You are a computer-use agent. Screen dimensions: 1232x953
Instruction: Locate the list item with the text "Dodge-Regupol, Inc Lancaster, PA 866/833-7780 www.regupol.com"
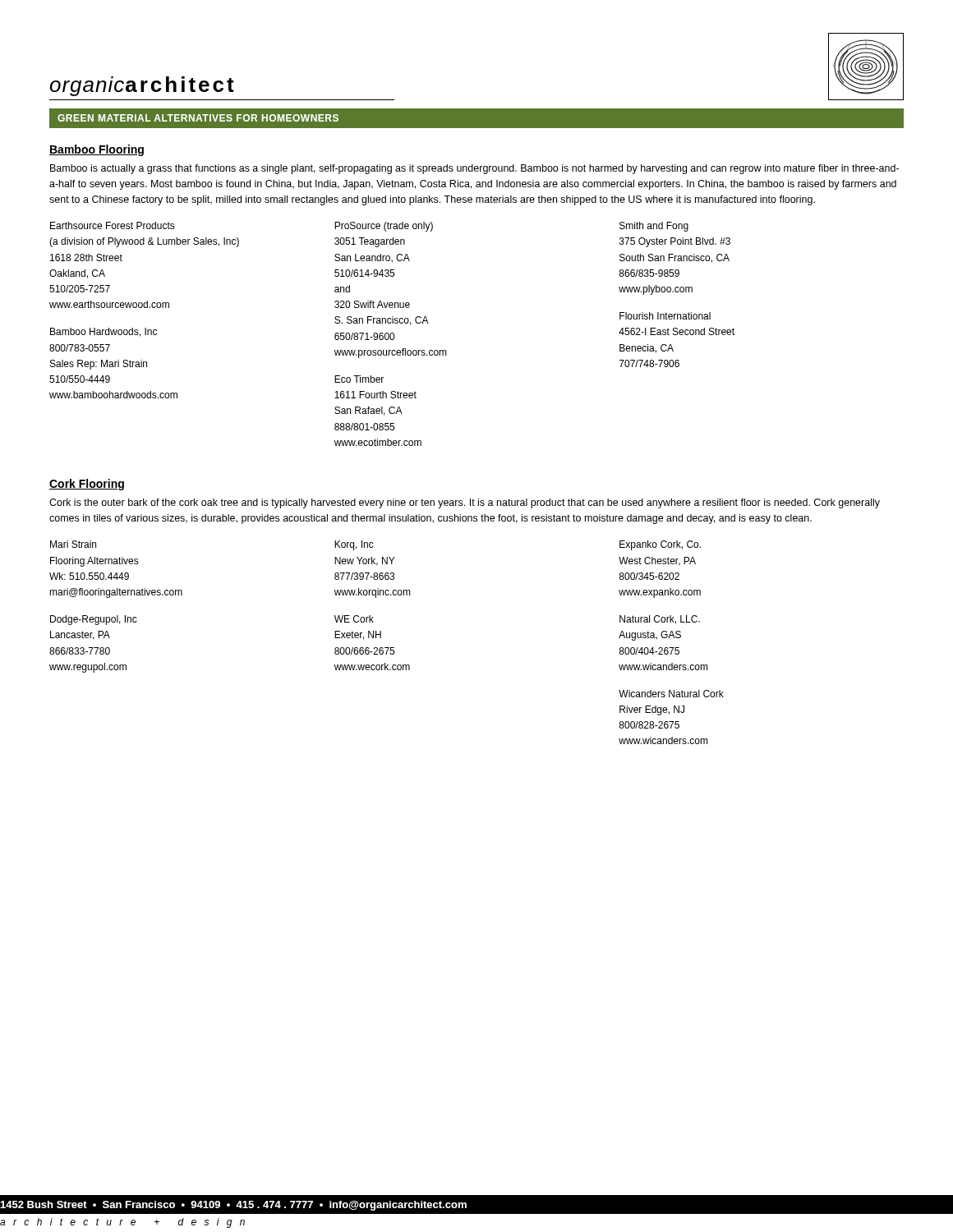pos(93,643)
